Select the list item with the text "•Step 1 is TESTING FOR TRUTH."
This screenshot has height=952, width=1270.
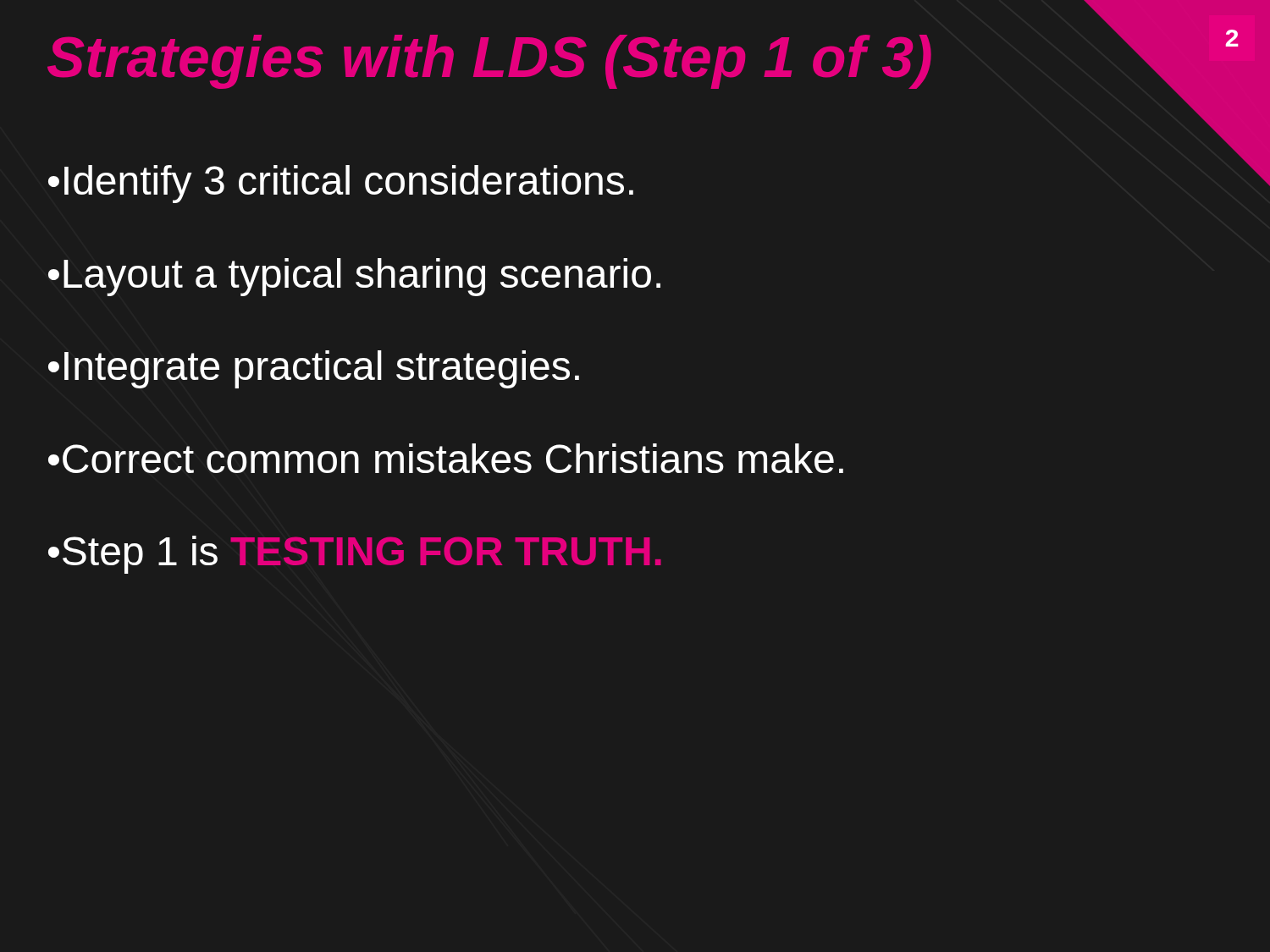pyautogui.click(x=355, y=552)
